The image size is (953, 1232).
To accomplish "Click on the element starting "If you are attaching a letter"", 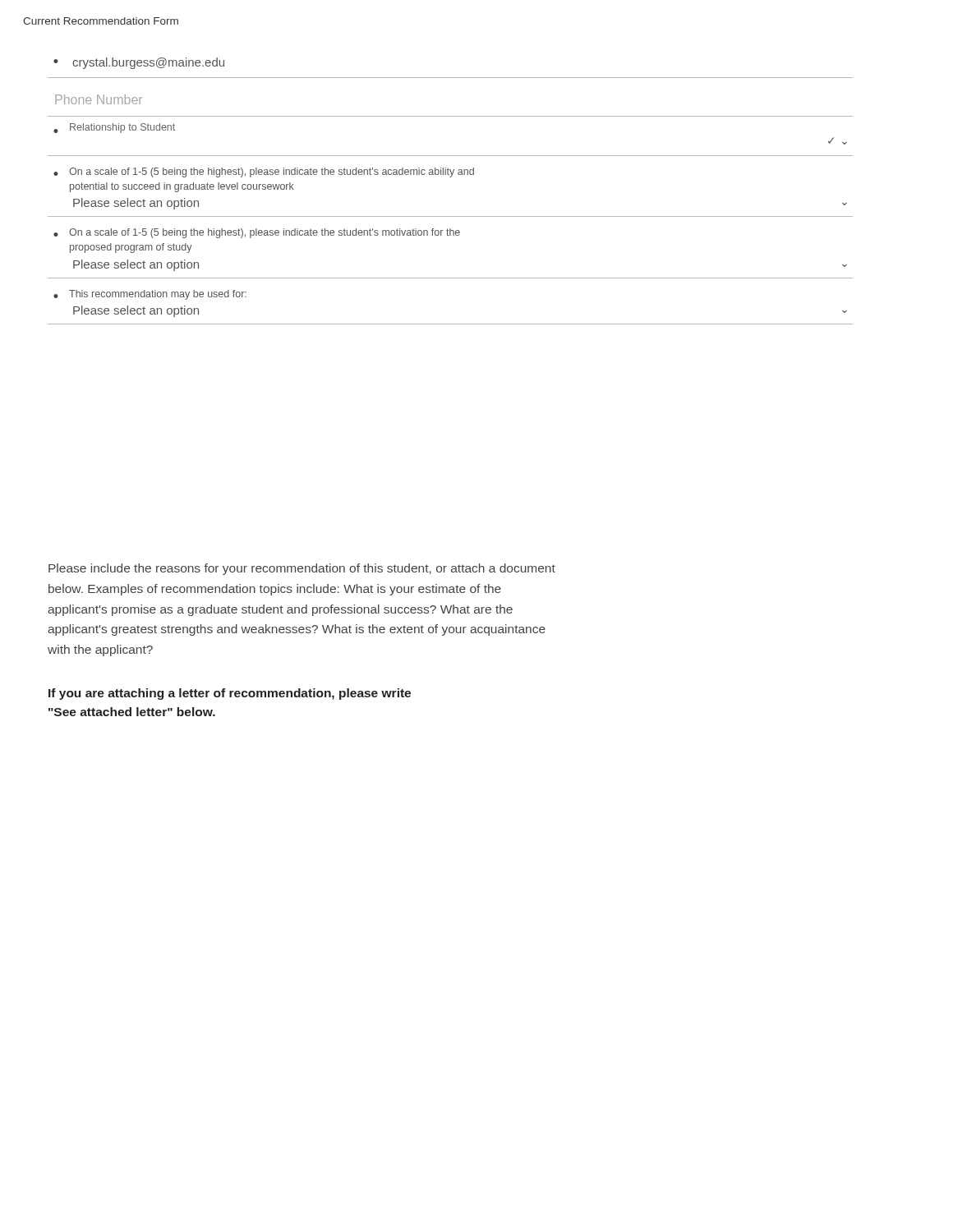I will click(x=230, y=702).
